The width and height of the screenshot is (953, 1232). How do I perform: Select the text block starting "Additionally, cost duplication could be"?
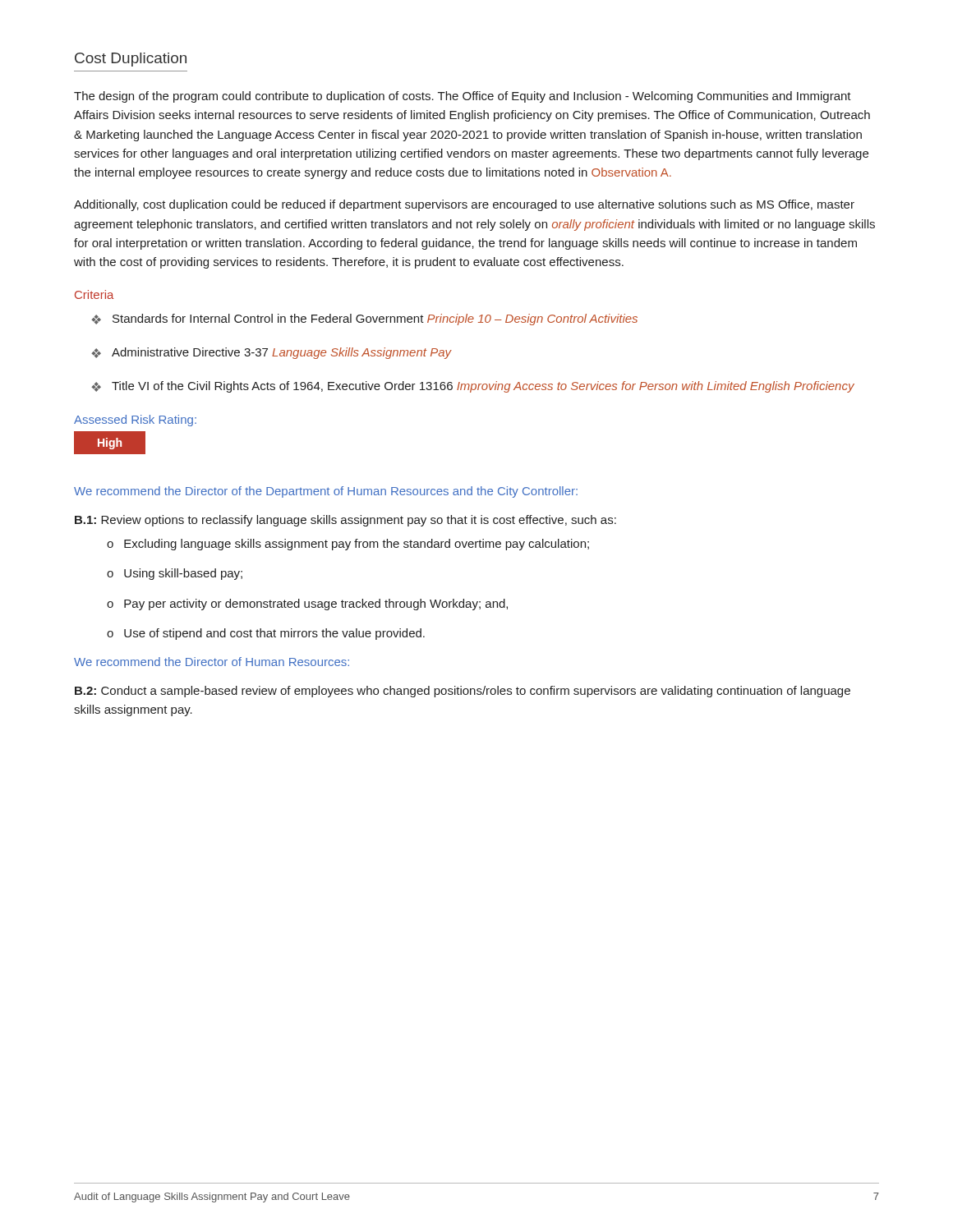(476, 233)
